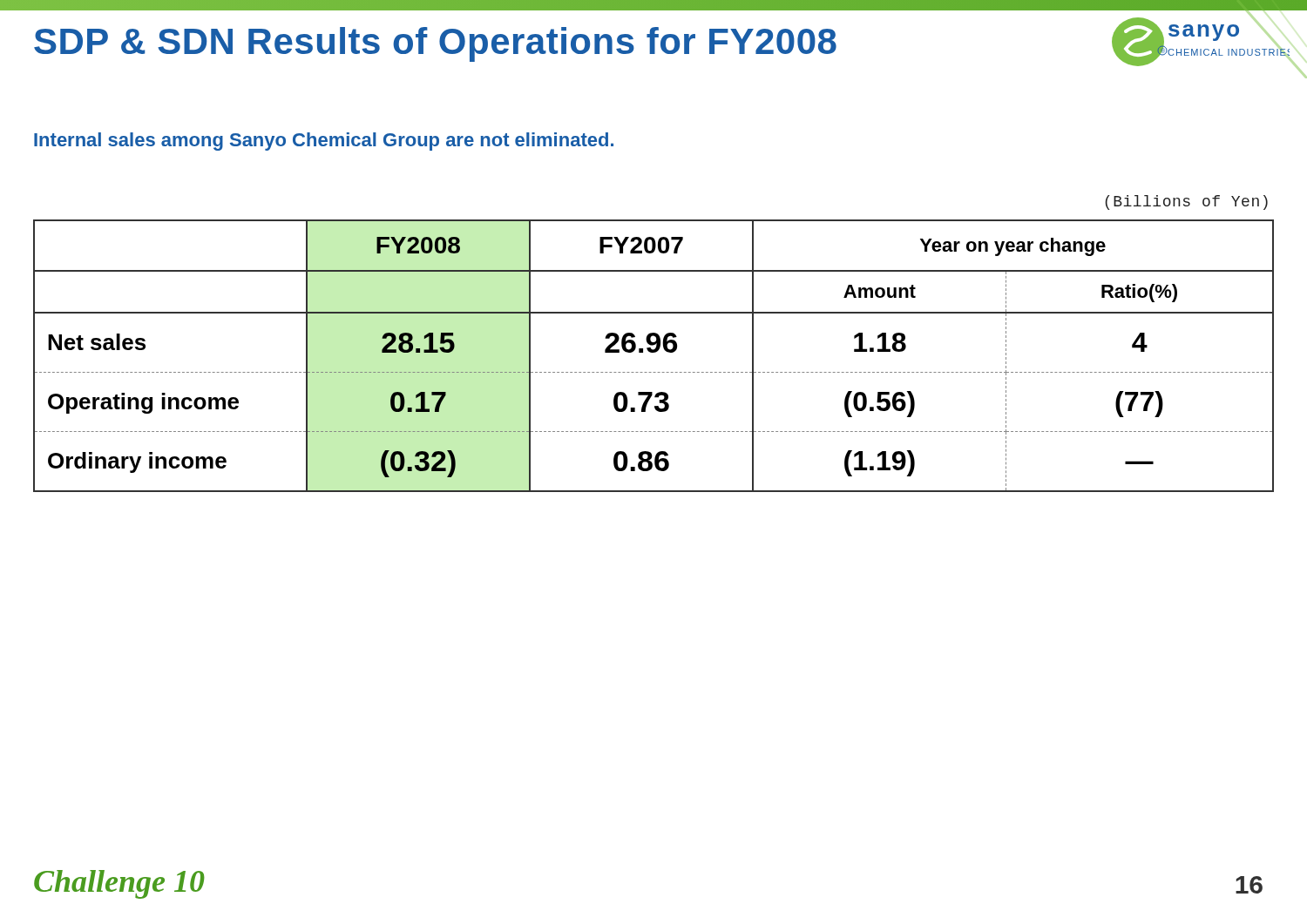Find the text block containing "Internal sales among Sanyo Chemical"

click(x=324, y=140)
